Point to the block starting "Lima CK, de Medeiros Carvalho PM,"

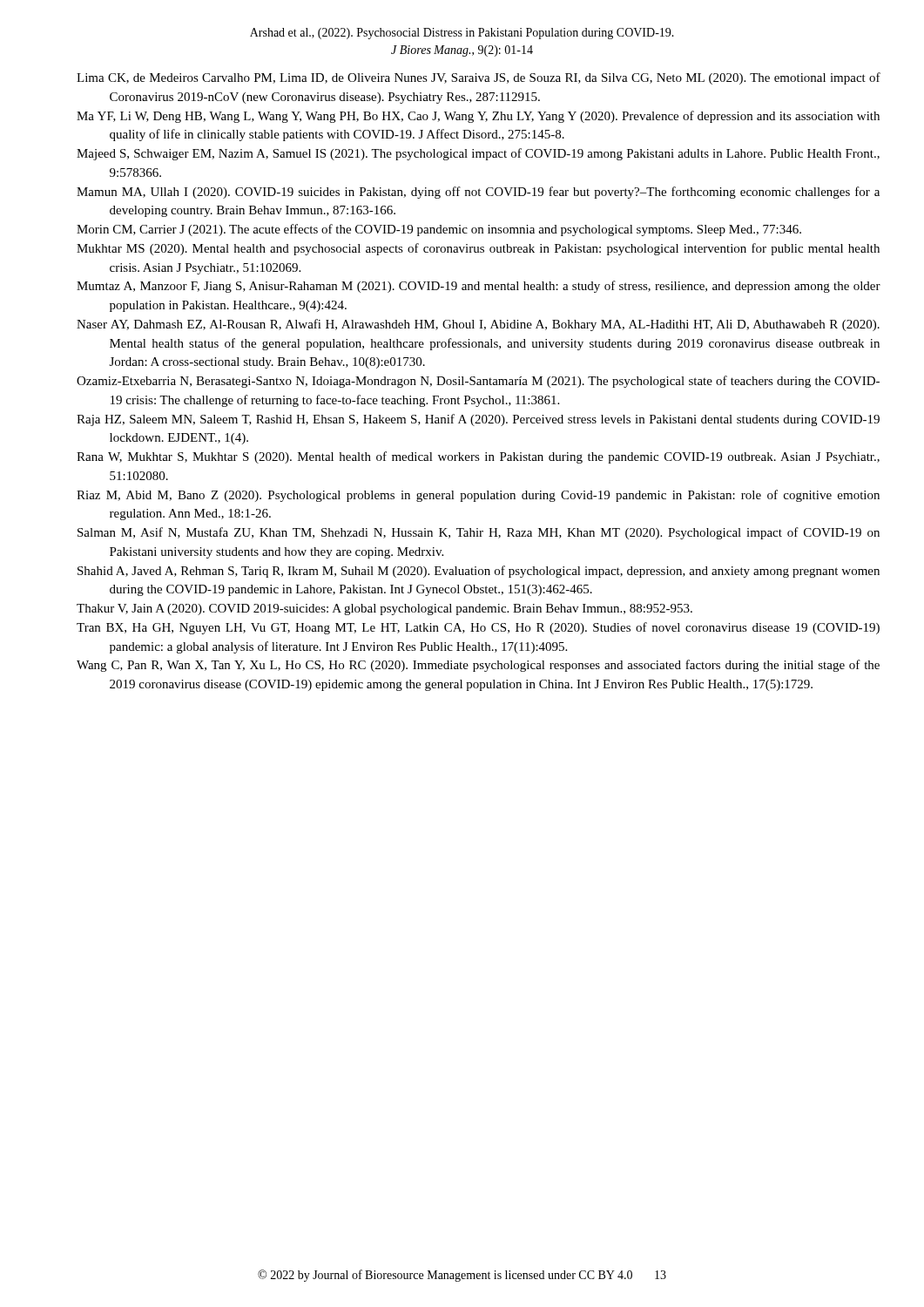coord(462,88)
